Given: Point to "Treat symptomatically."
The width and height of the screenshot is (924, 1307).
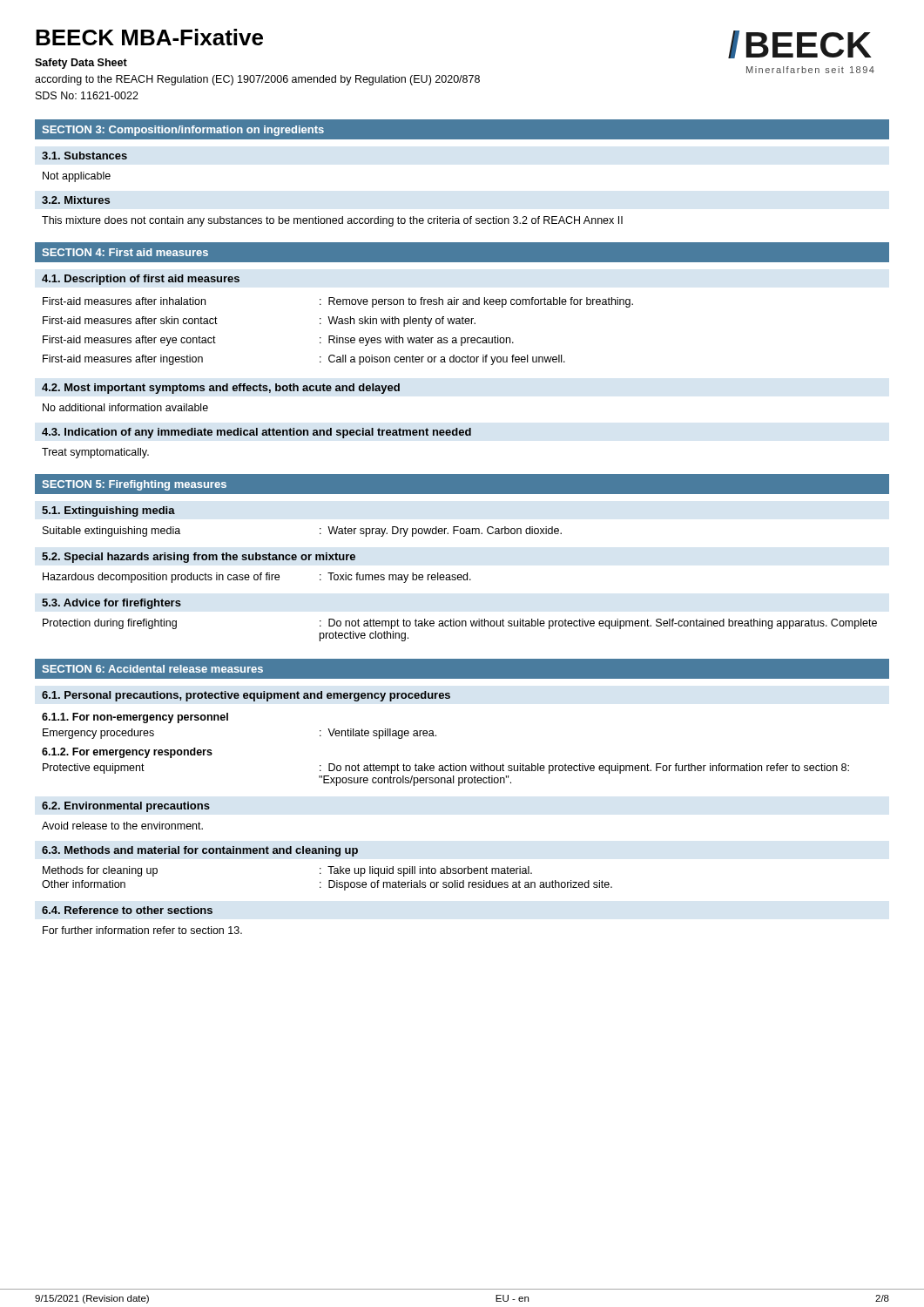Looking at the screenshot, I should pos(96,452).
